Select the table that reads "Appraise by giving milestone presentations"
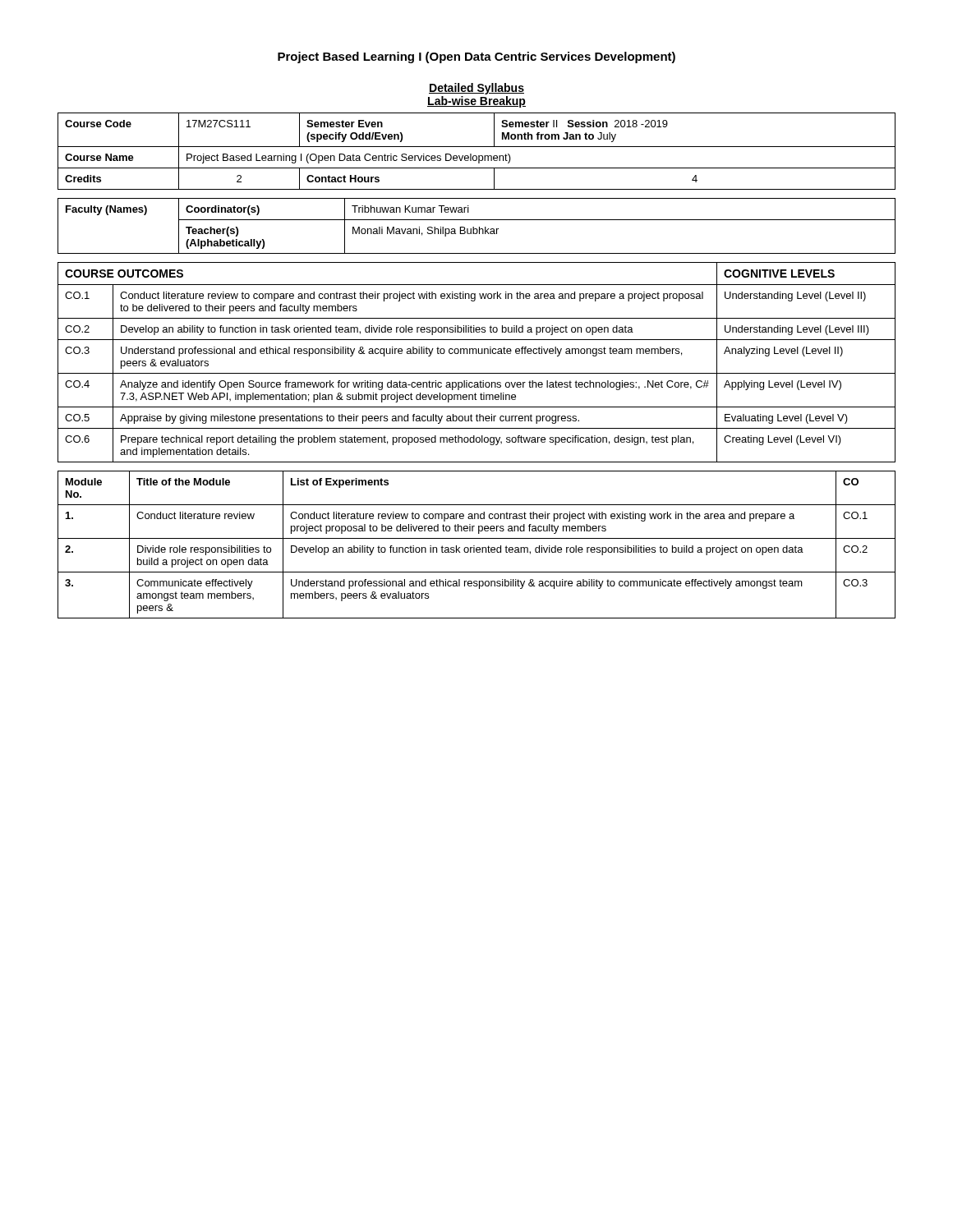Viewport: 953px width, 1232px height. coord(476,362)
